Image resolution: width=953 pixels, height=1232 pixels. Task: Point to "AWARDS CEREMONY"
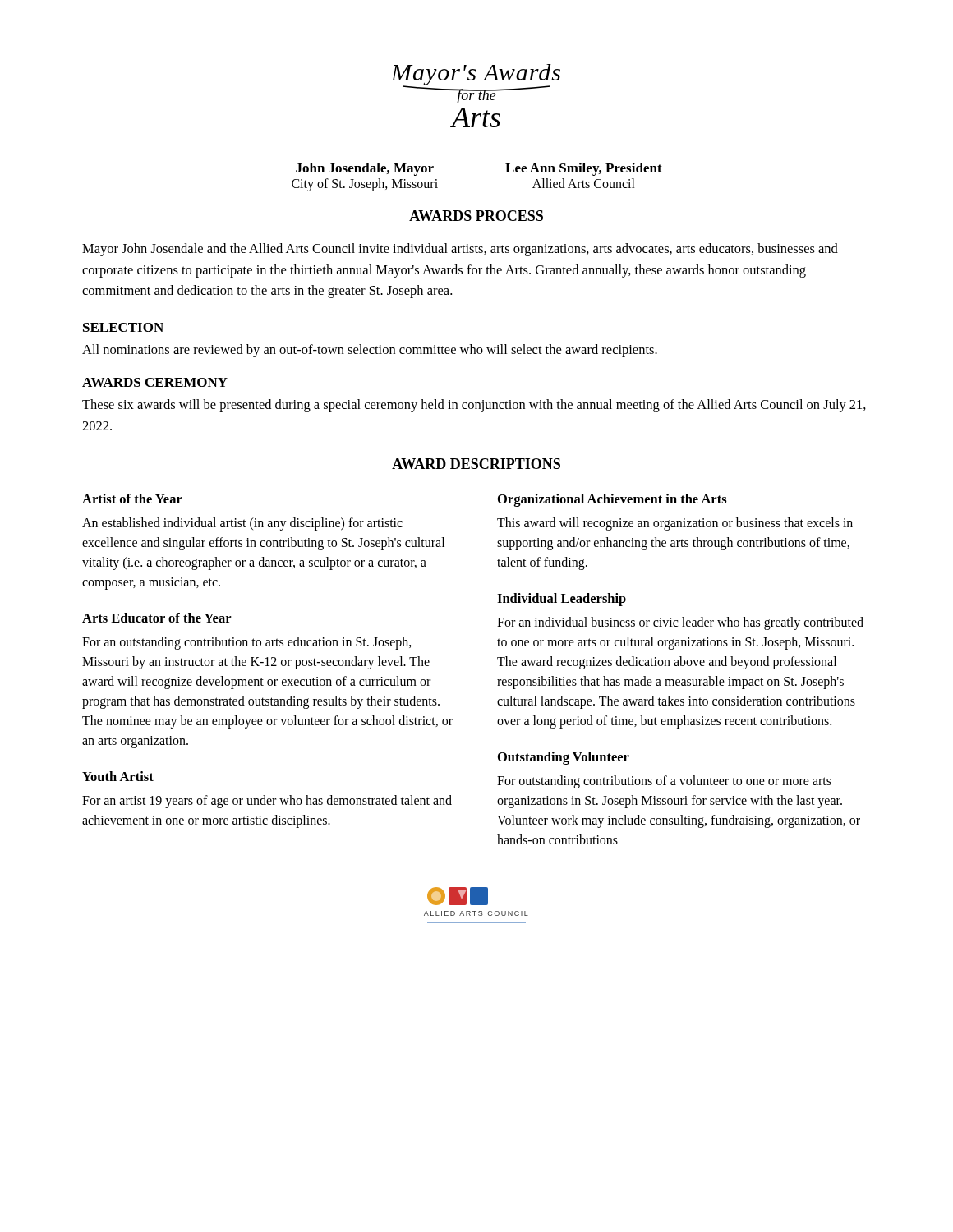155,383
